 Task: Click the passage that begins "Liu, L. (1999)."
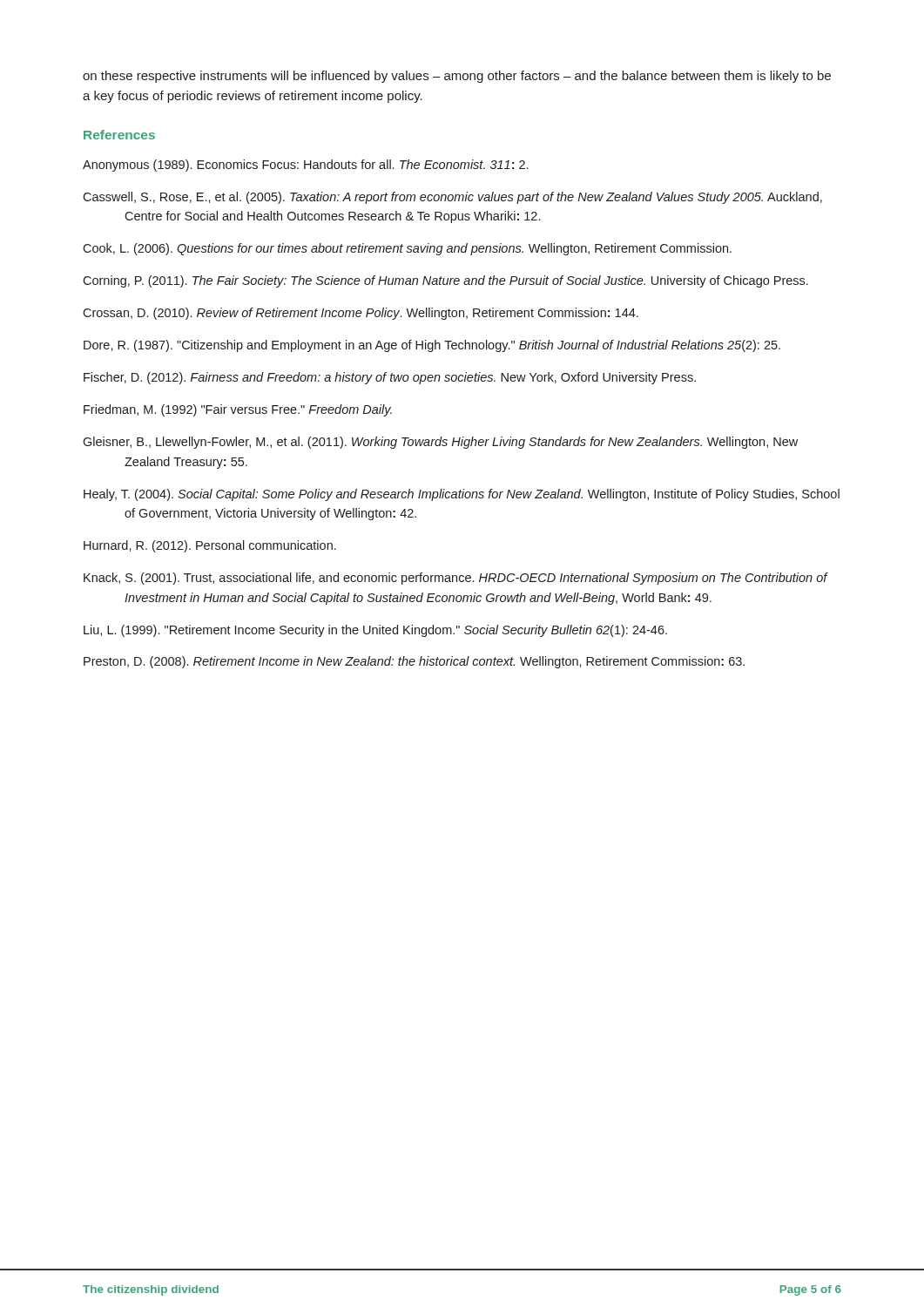462,630
